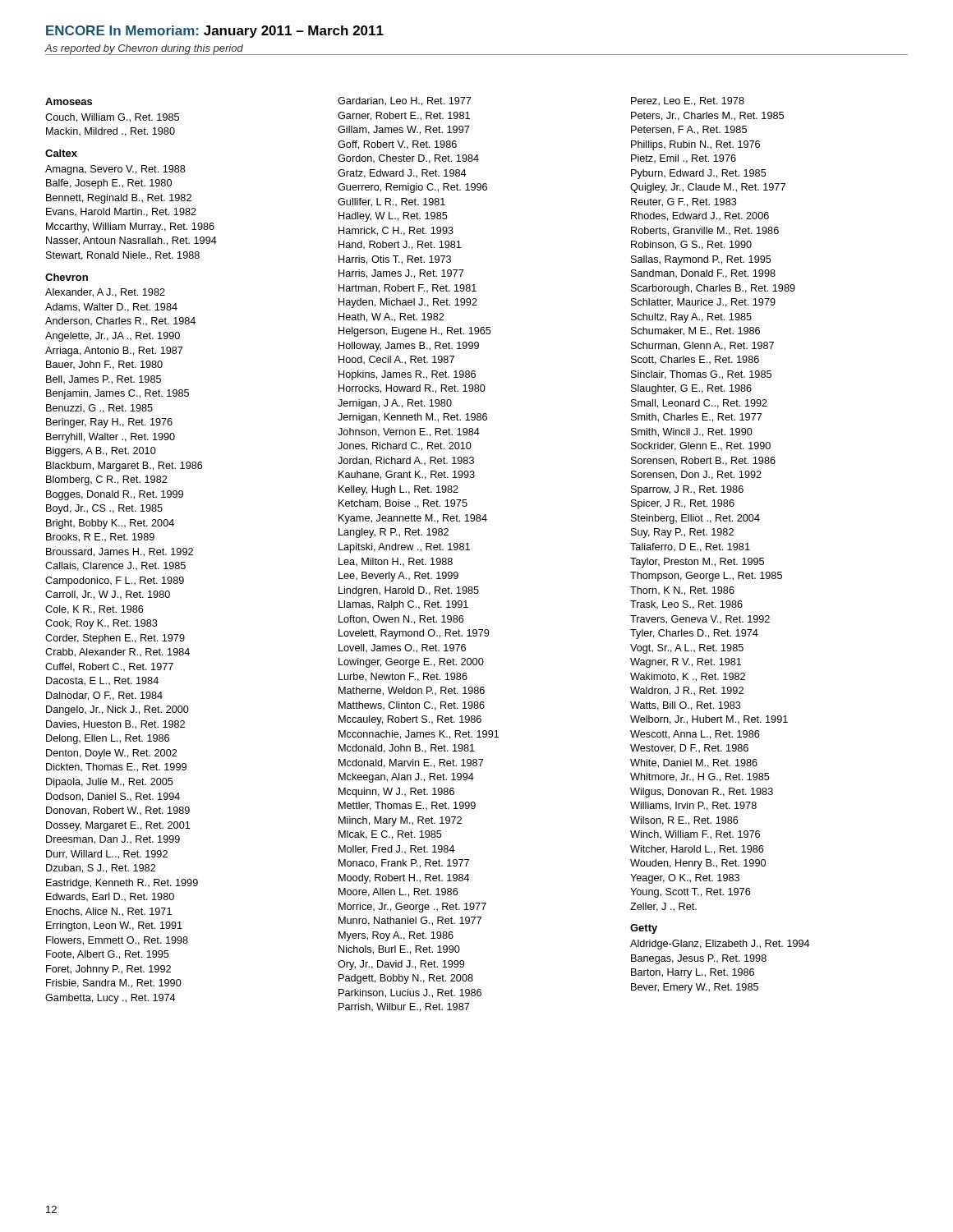
Task: Click on the text starting "Dzuban, S J., Ret. 1982"
Action: [101, 868]
